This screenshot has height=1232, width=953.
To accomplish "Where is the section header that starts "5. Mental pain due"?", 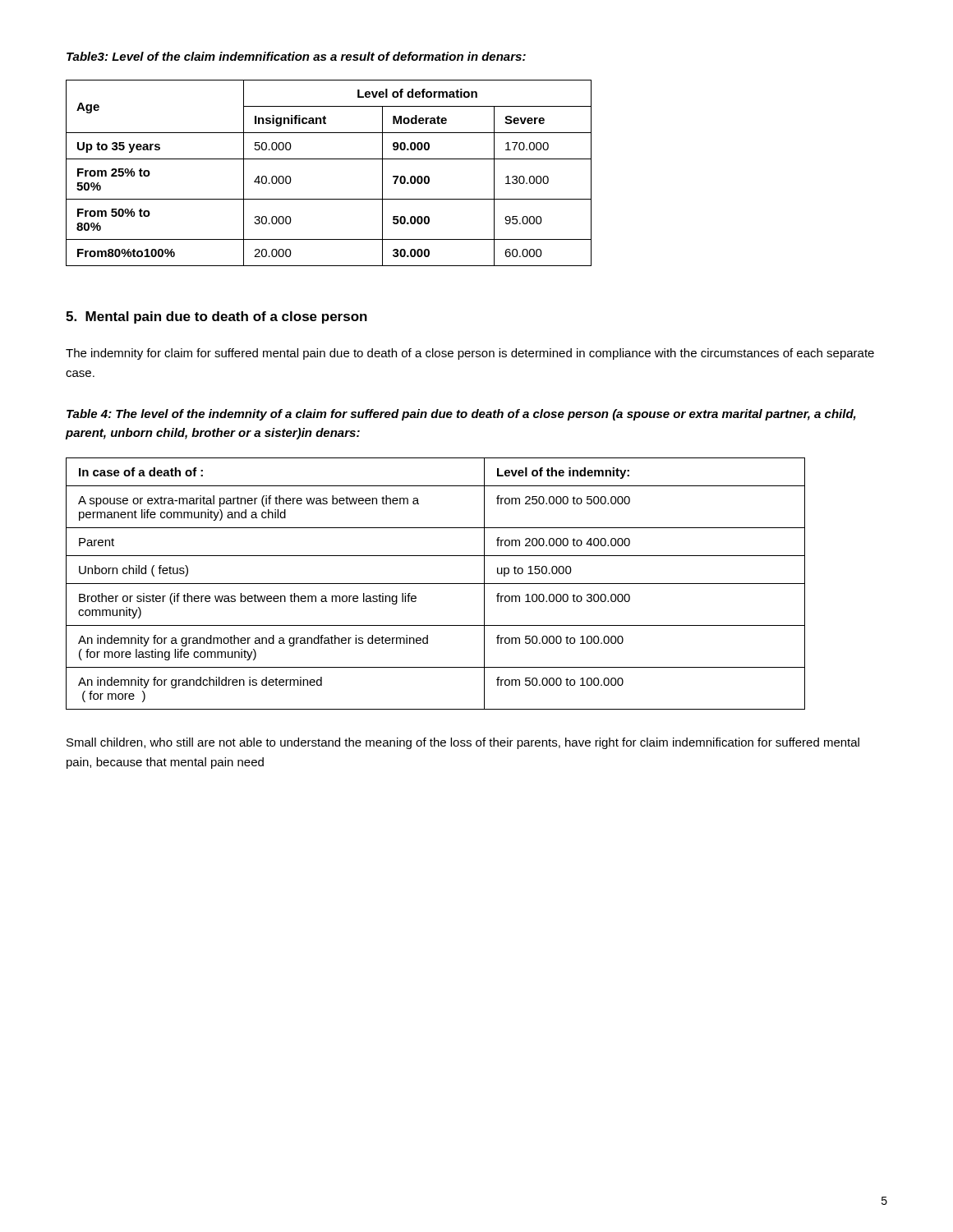I will tap(217, 317).
